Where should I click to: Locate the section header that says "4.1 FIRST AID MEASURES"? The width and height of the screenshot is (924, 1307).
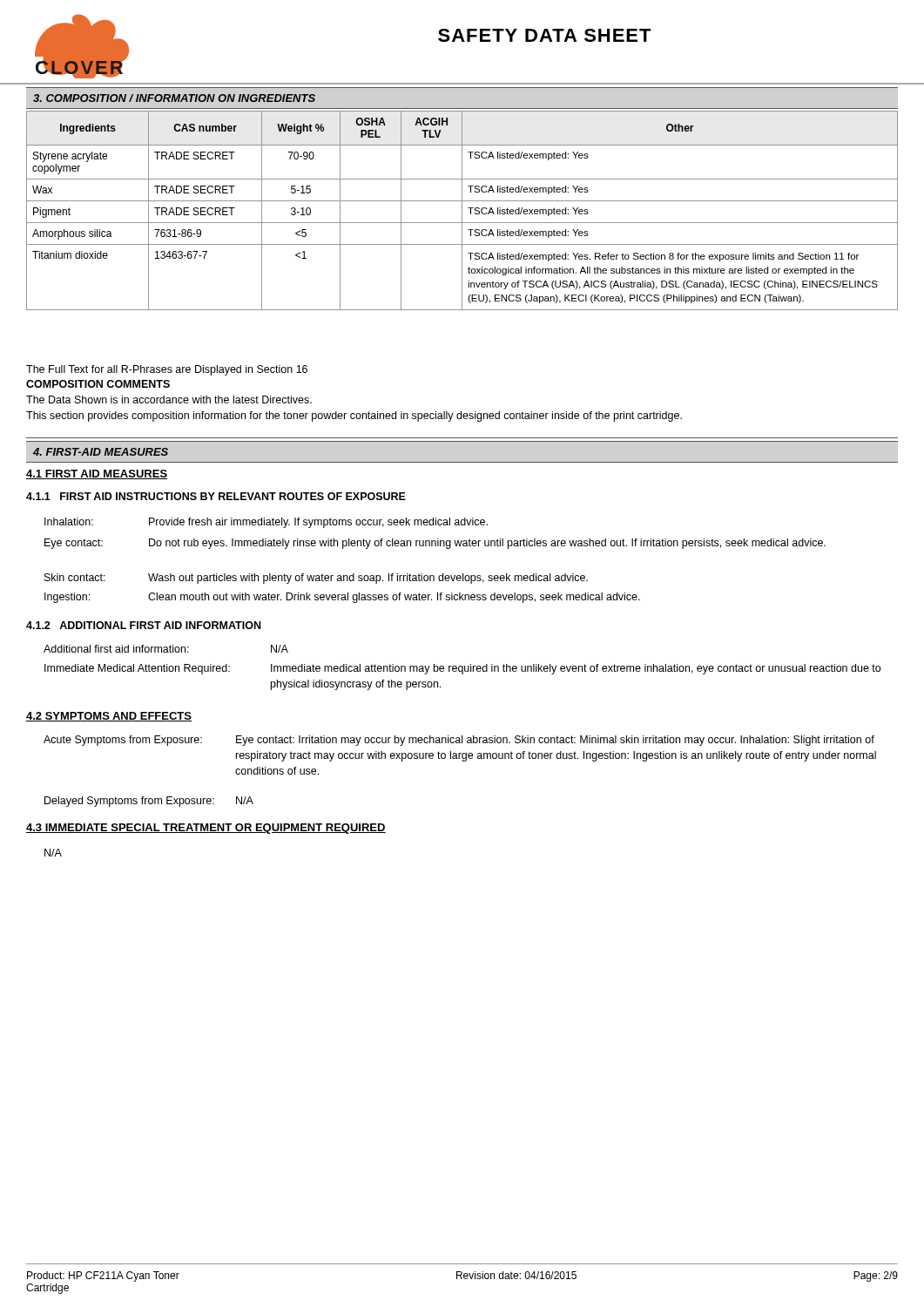click(x=97, y=474)
